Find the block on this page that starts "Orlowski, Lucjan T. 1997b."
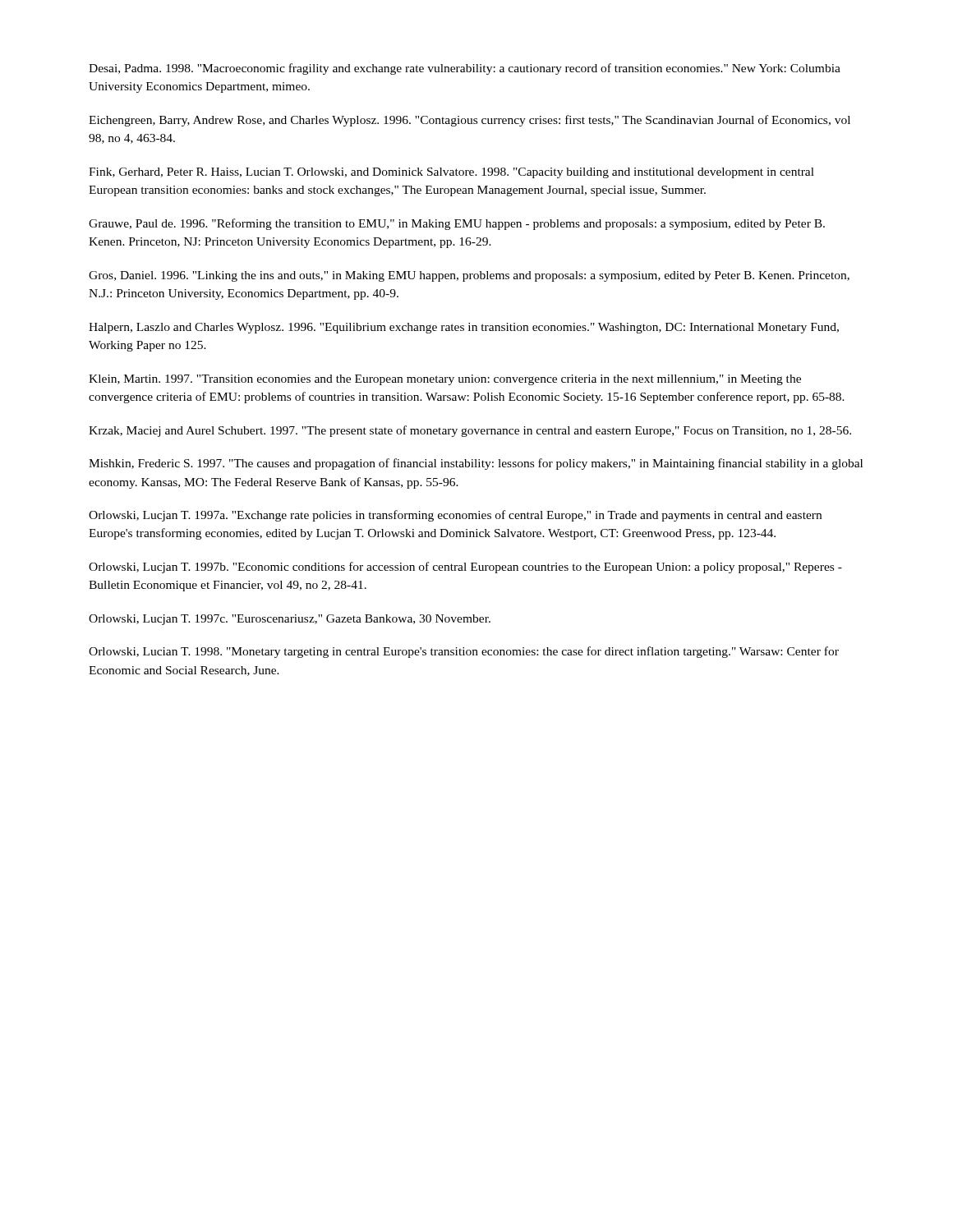Viewport: 953px width, 1232px height. (x=465, y=575)
